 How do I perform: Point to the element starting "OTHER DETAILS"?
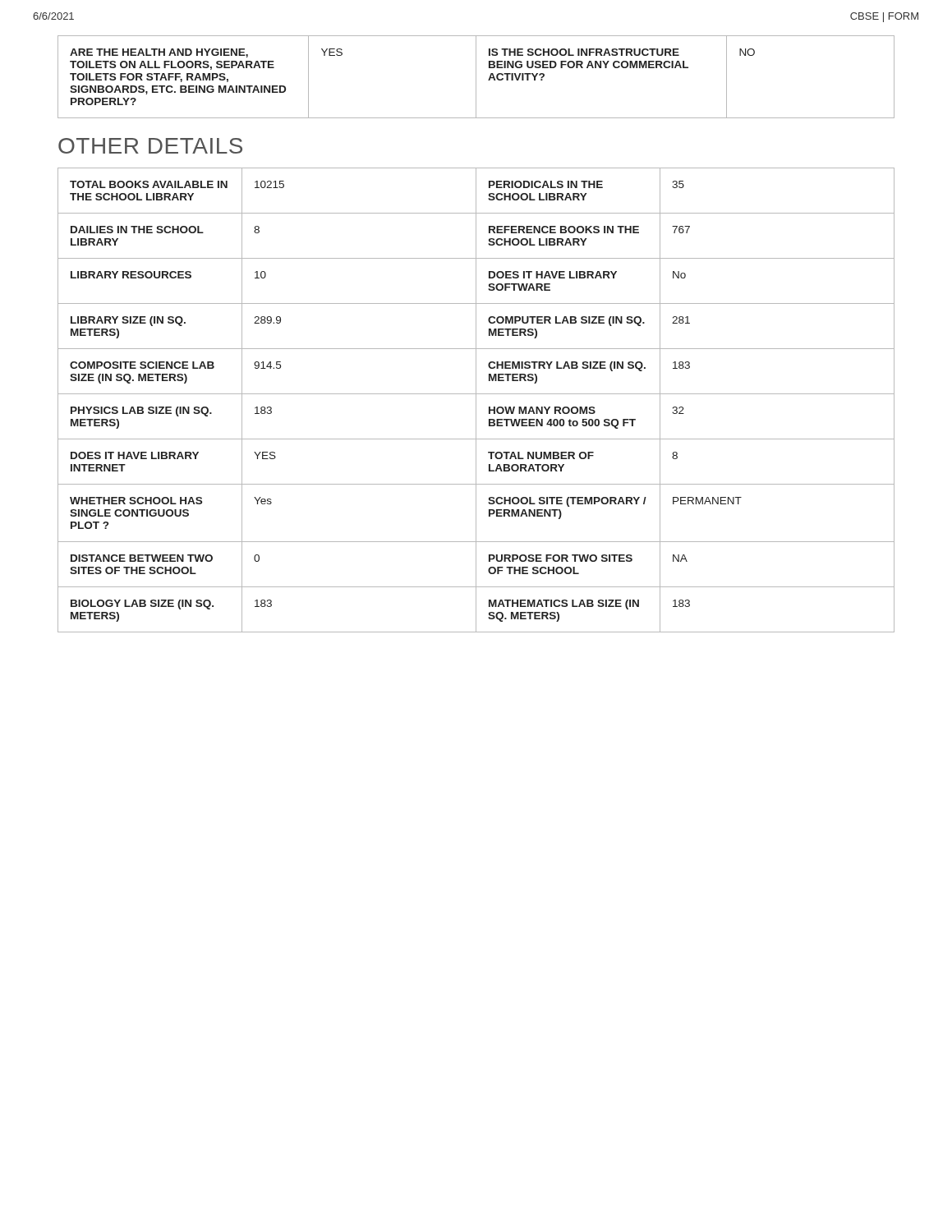[151, 146]
